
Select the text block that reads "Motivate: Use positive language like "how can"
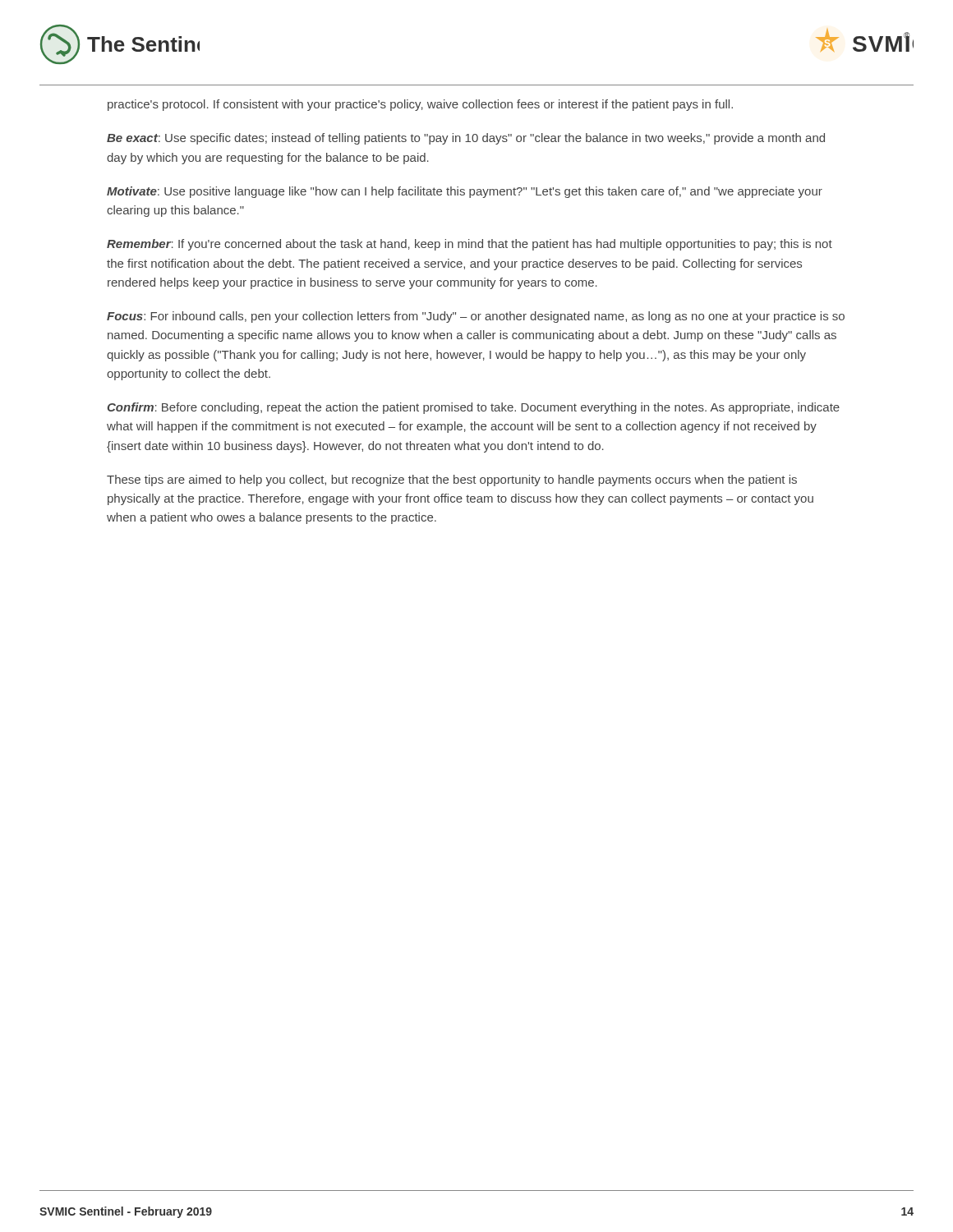coord(465,200)
